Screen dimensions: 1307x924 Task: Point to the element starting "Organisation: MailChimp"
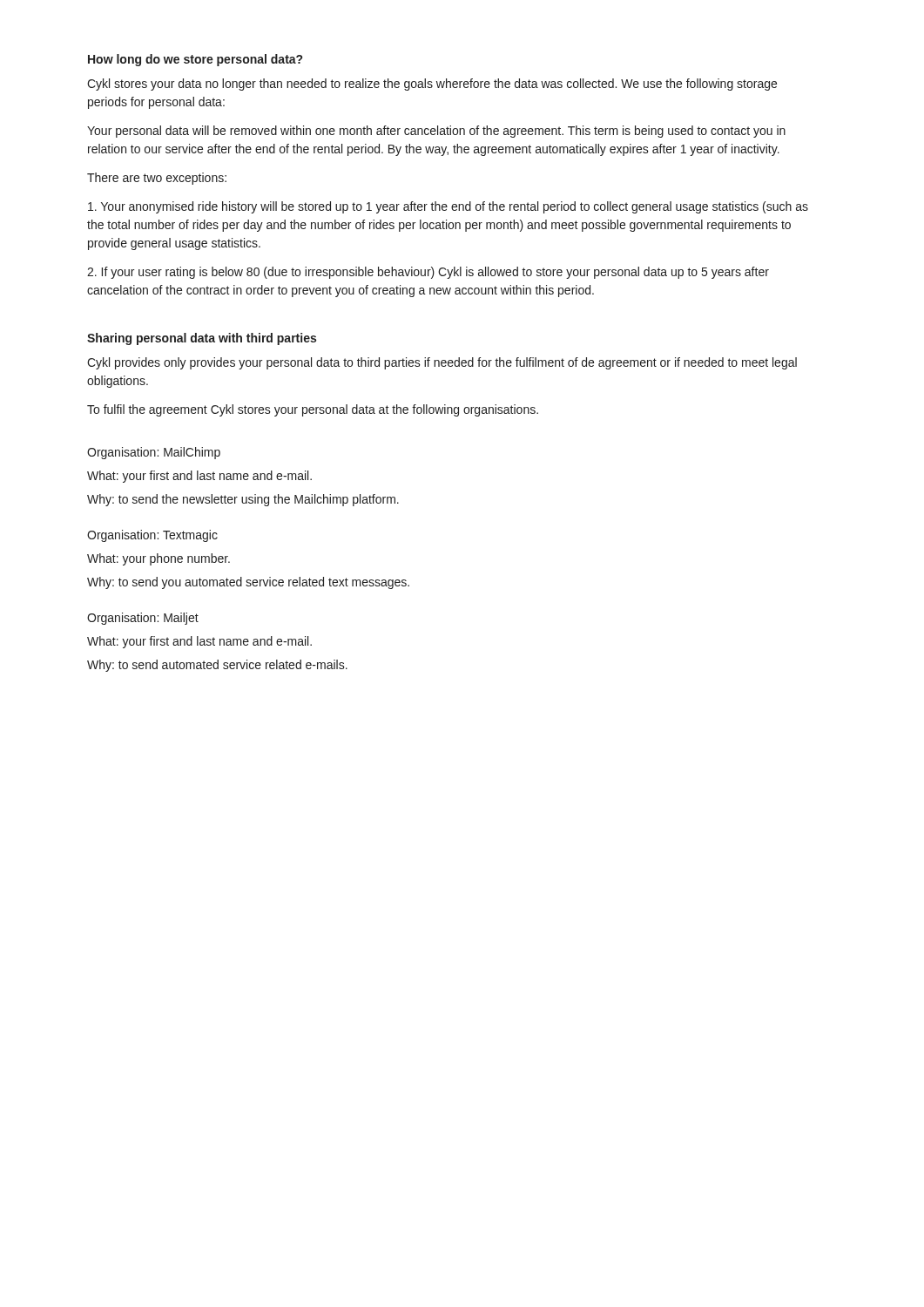pyautogui.click(x=154, y=452)
